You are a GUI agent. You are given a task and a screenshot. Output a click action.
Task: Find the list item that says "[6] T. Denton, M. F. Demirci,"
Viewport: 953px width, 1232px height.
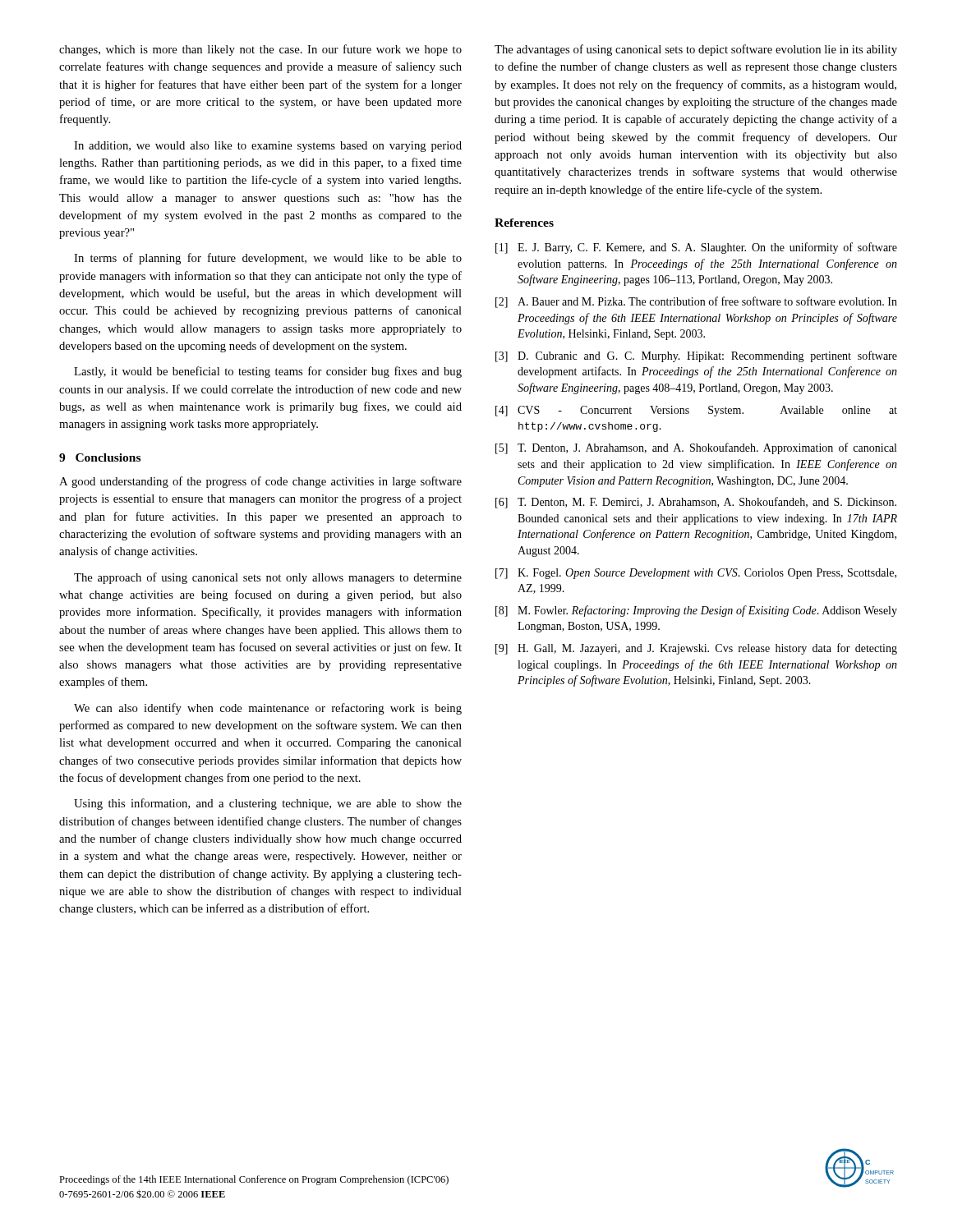point(696,527)
